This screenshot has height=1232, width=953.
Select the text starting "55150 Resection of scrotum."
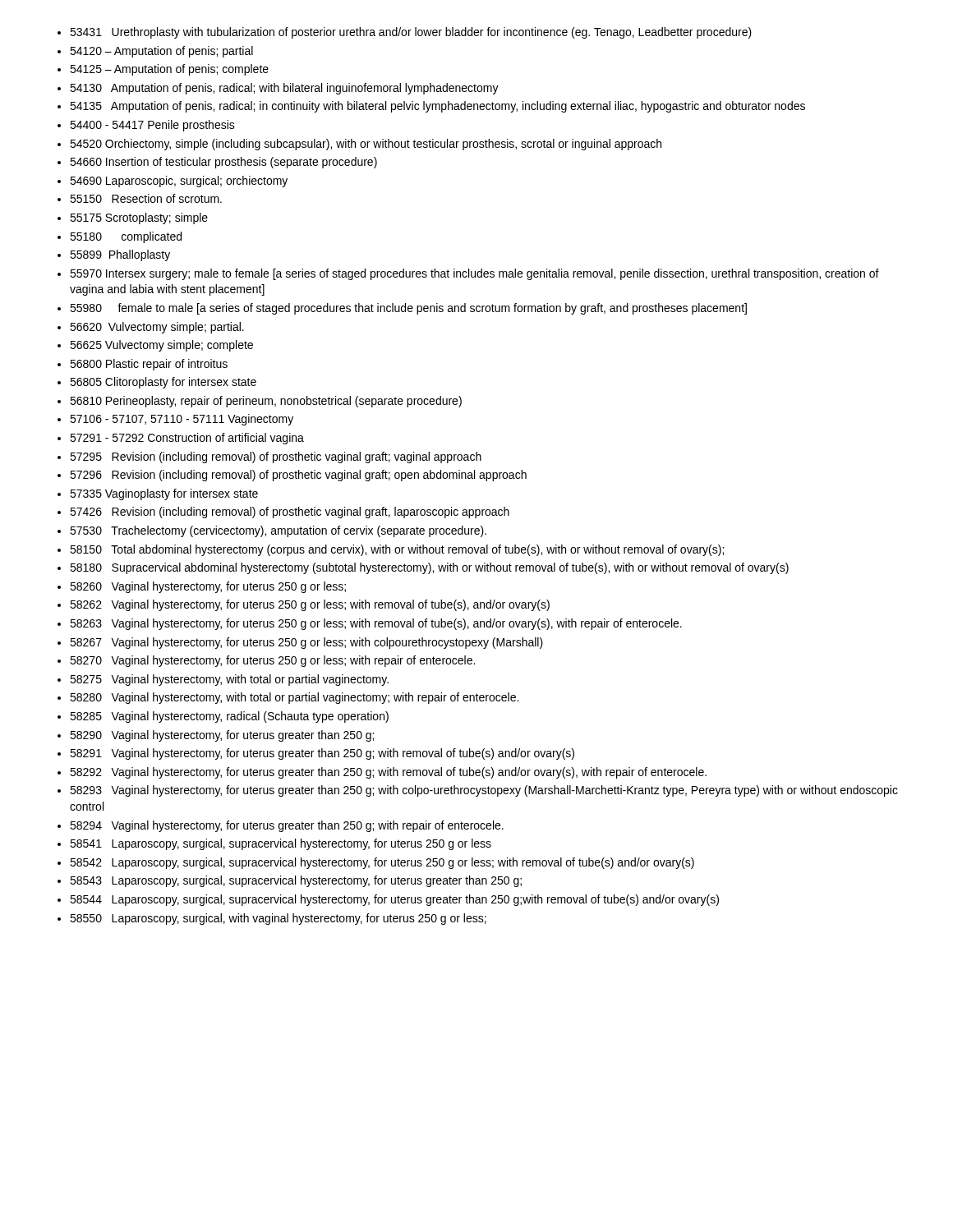[146, 199]
